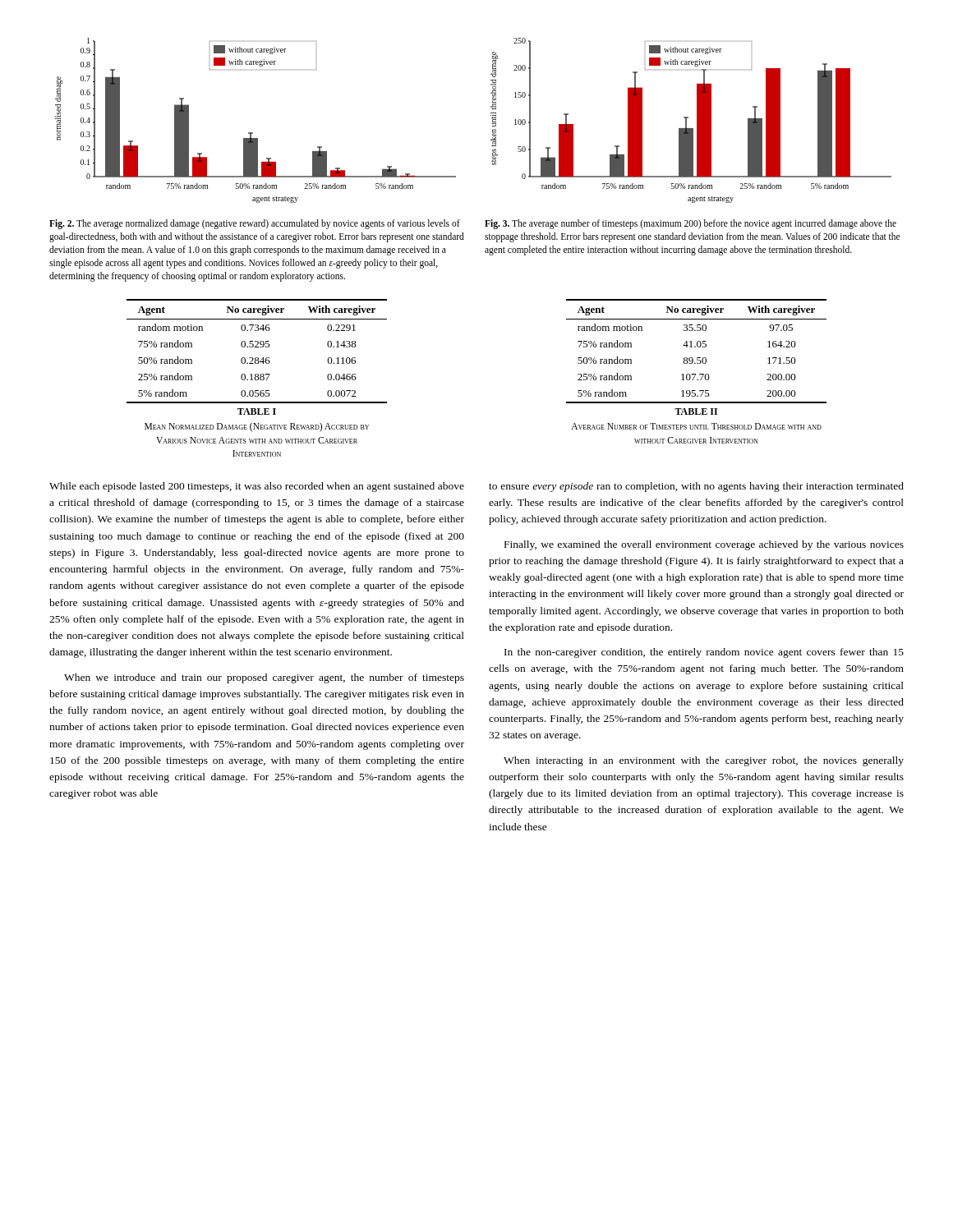Point to the text block starting "Fig. 2. The average normalized damage (negative"
The width and height of the screenshot is (953, 1232).
[257, 250]
